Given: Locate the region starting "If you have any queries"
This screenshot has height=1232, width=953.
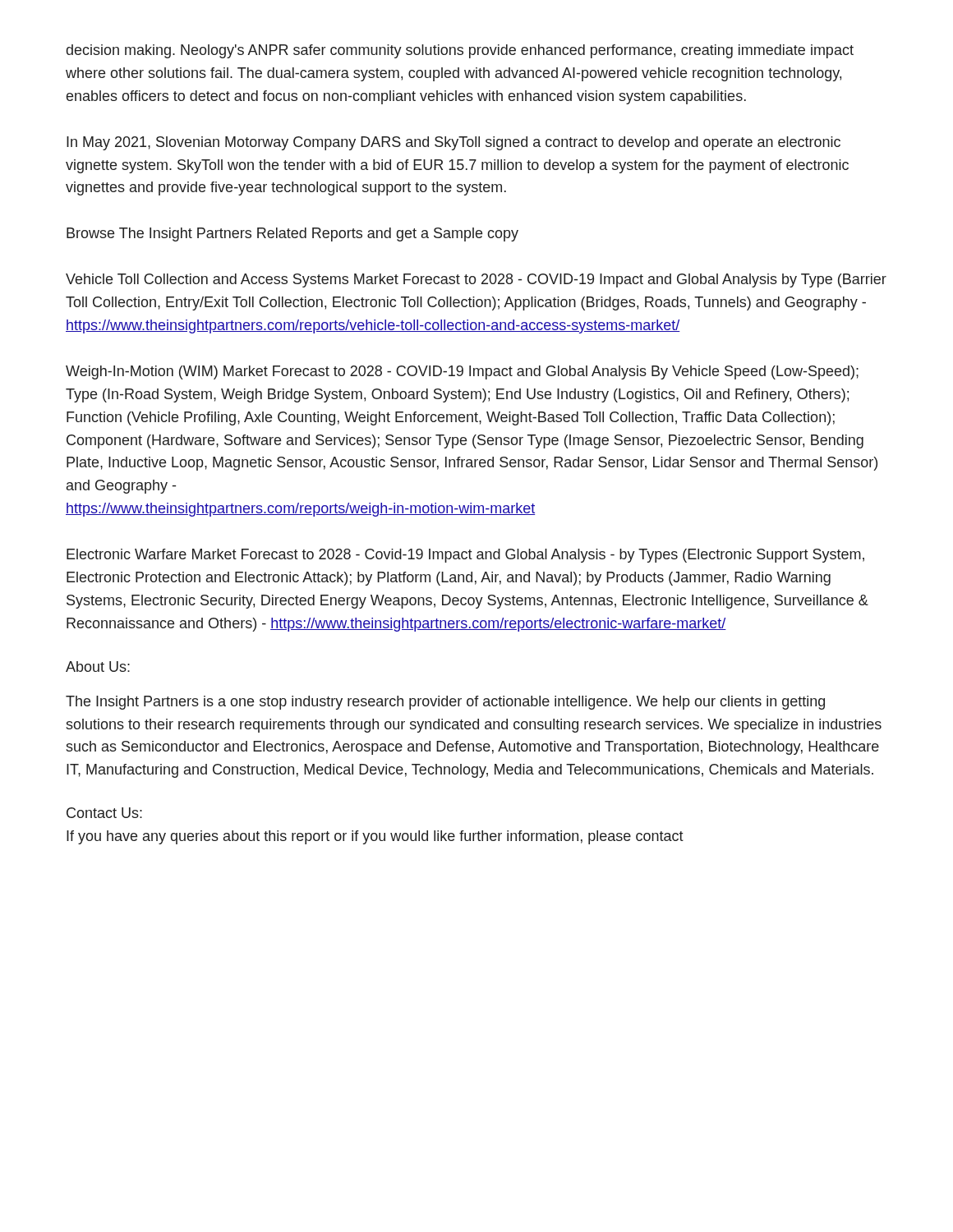Looking at the screenshot, I should [x=374, y=836].
